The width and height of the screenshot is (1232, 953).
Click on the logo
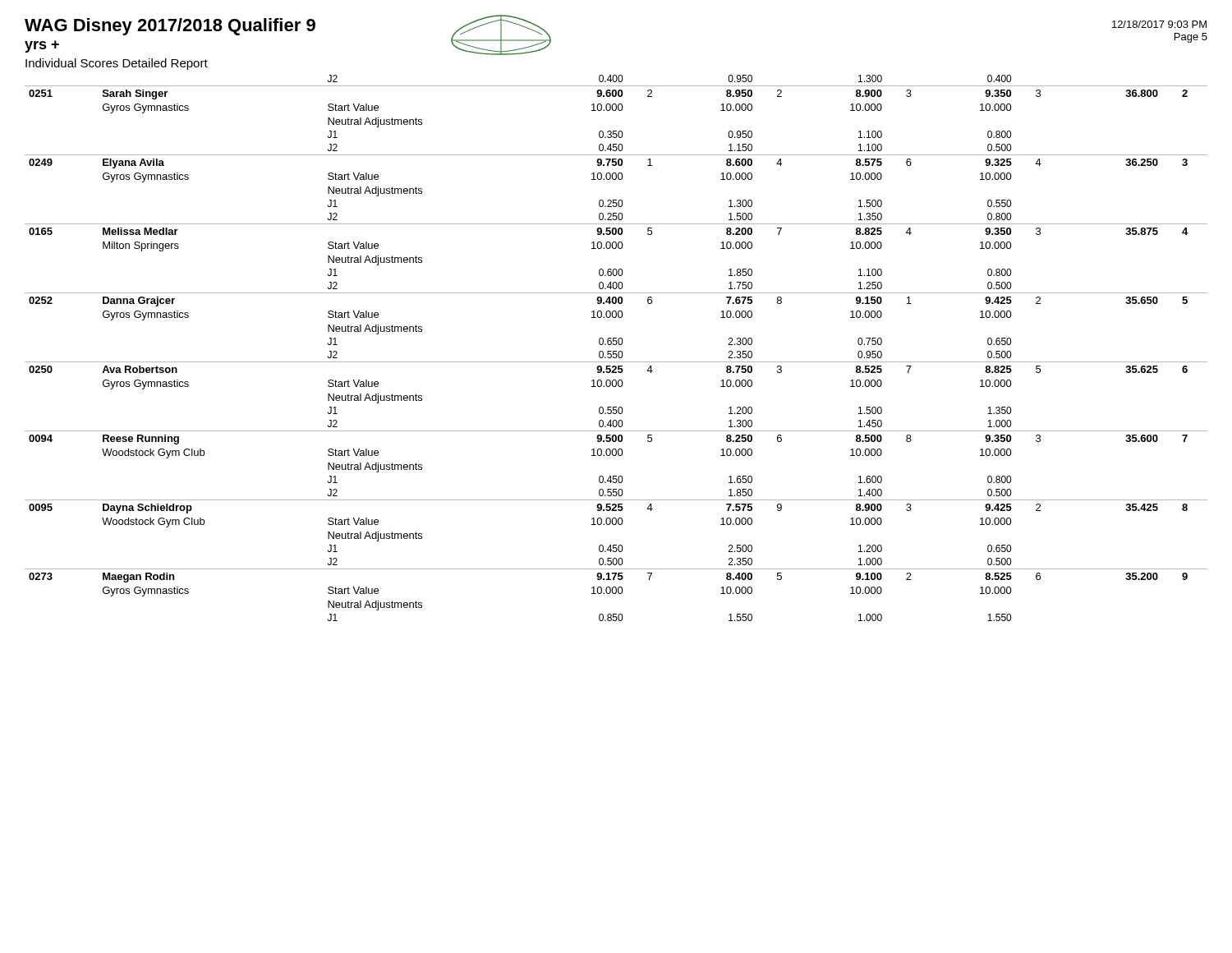click(501, 35)
